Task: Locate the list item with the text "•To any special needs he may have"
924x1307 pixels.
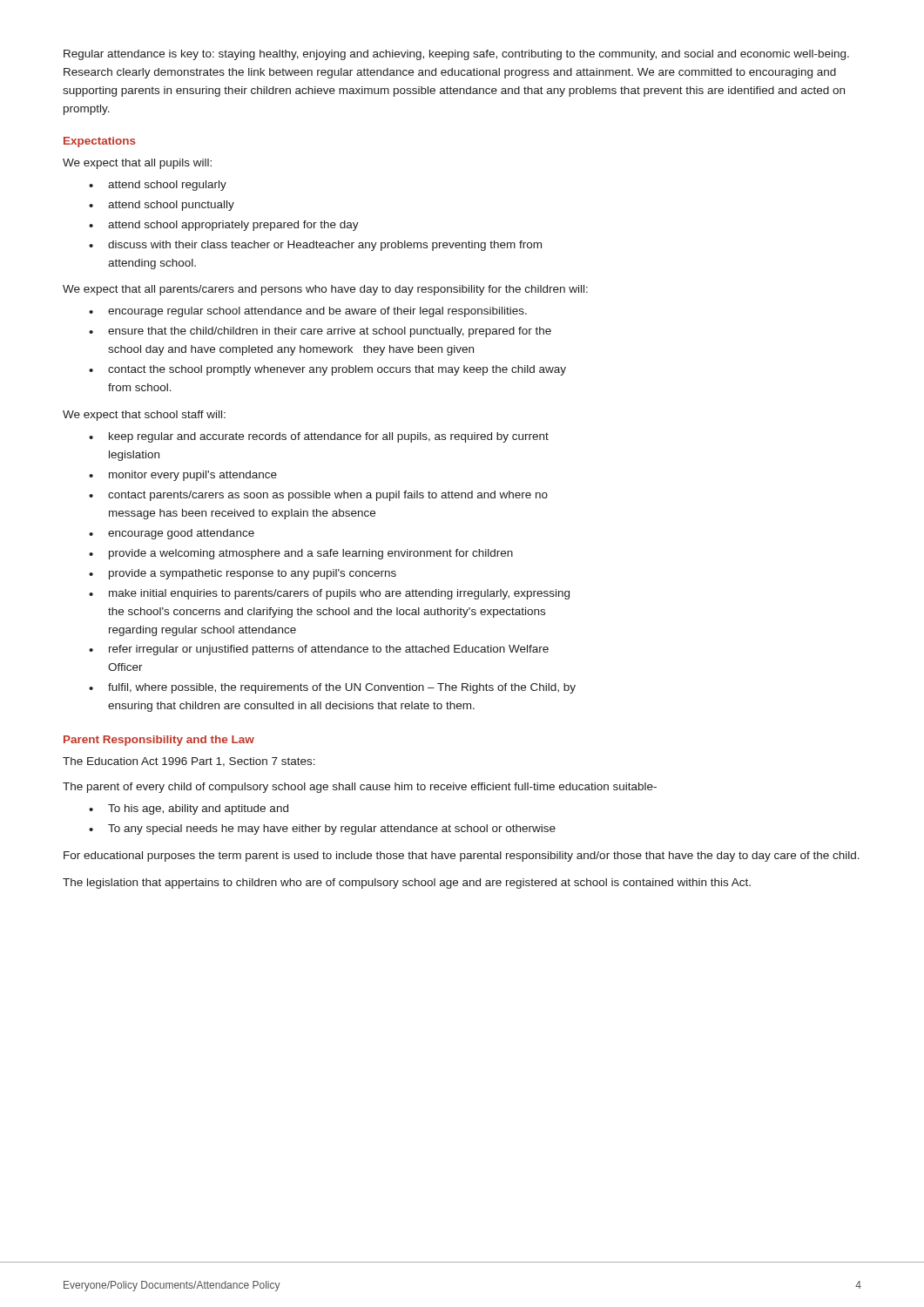Action: (475, 829)
